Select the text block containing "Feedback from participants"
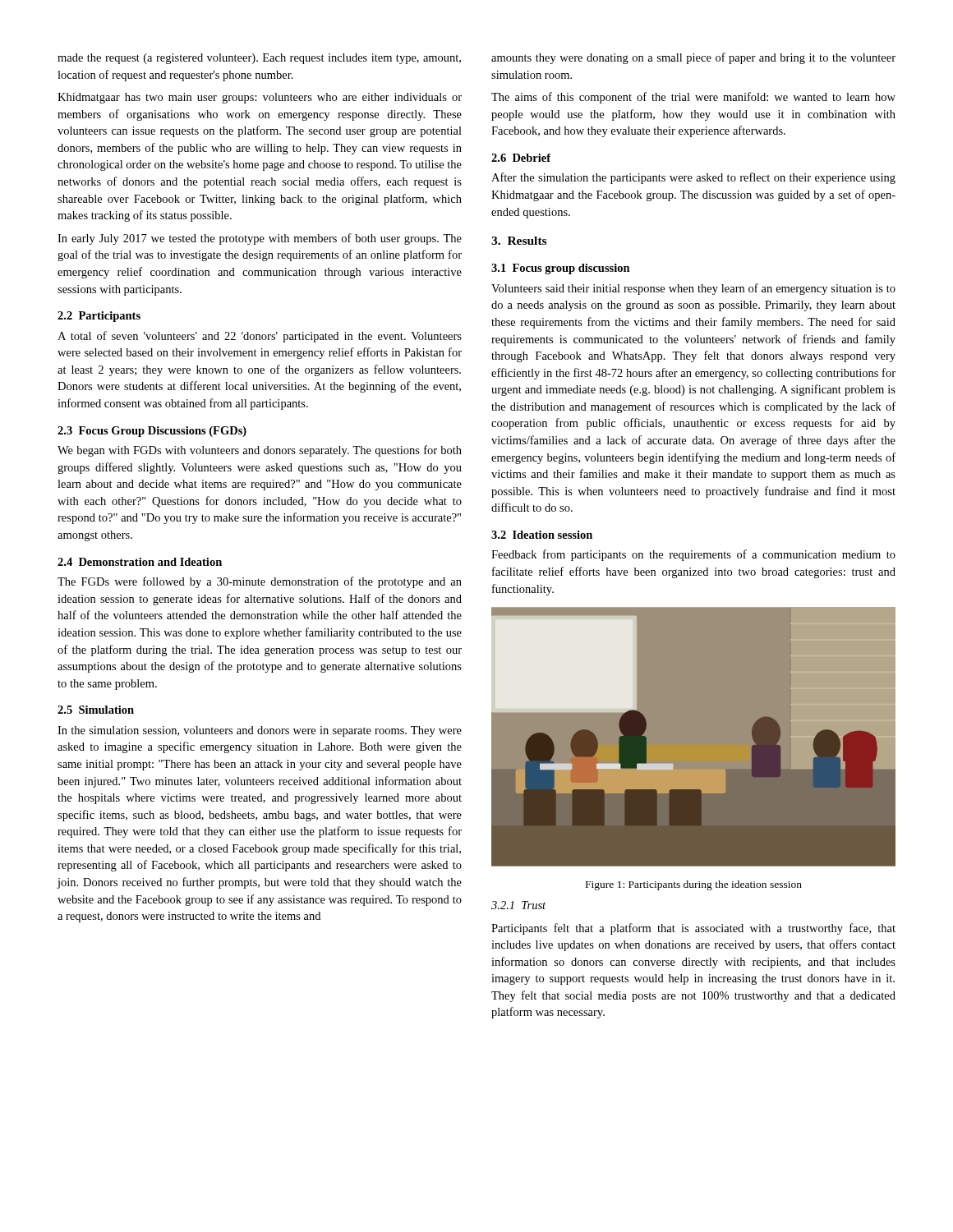This screenshot has width=953, height=1232. click(x=693, y=572)
